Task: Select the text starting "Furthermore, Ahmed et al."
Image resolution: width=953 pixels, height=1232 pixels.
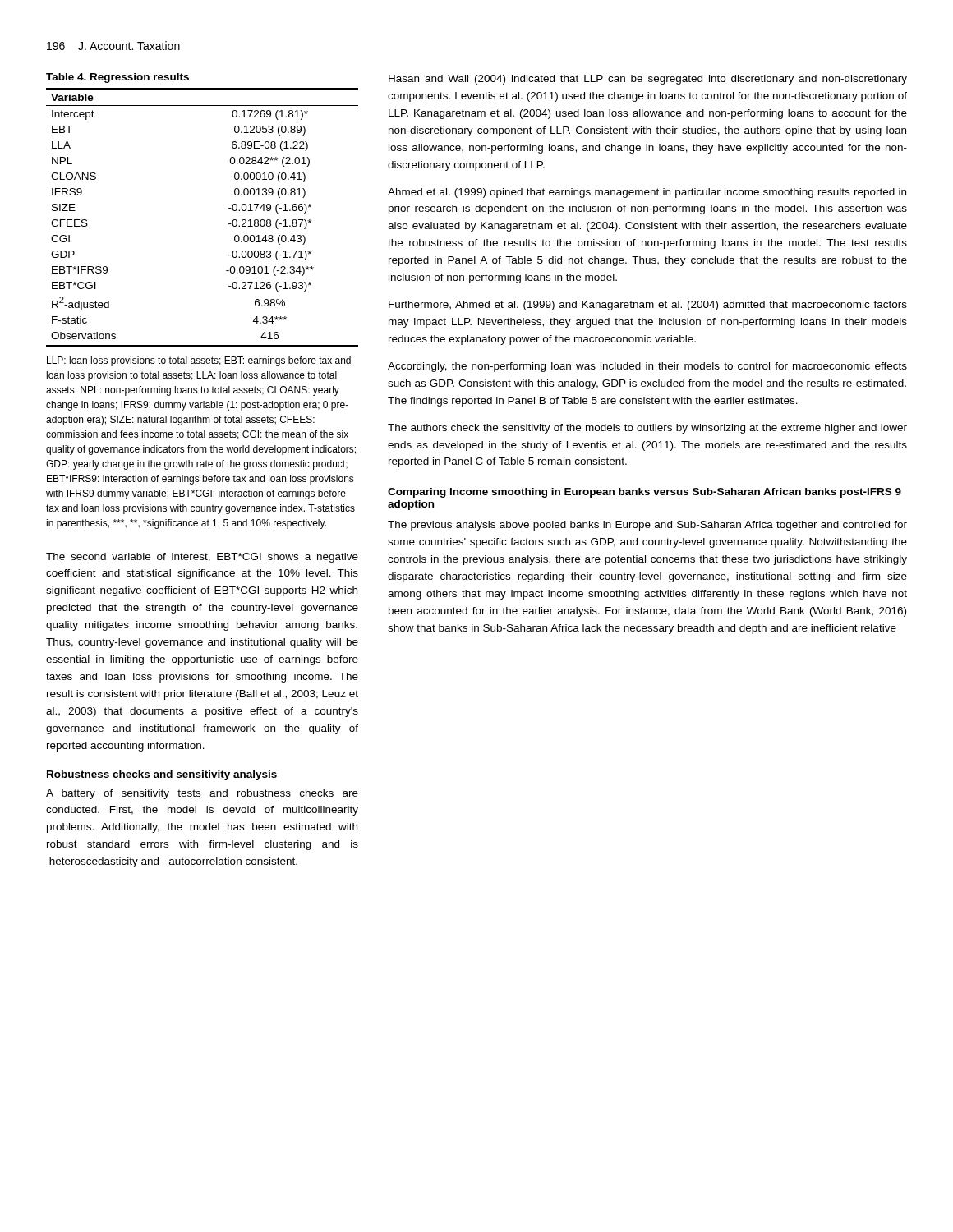Action: 647,321
